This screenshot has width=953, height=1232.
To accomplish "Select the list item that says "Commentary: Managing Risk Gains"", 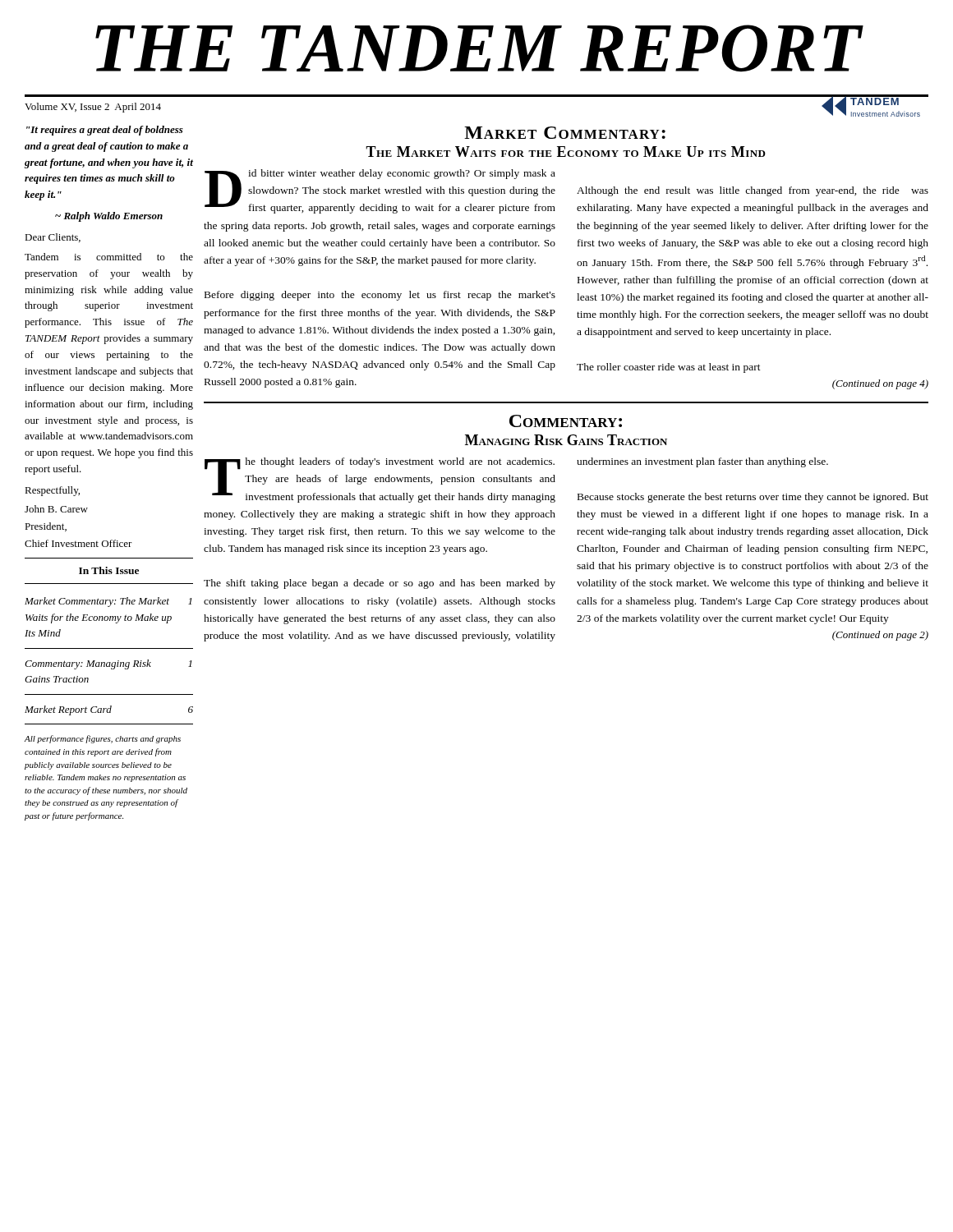I will (109, 671).
